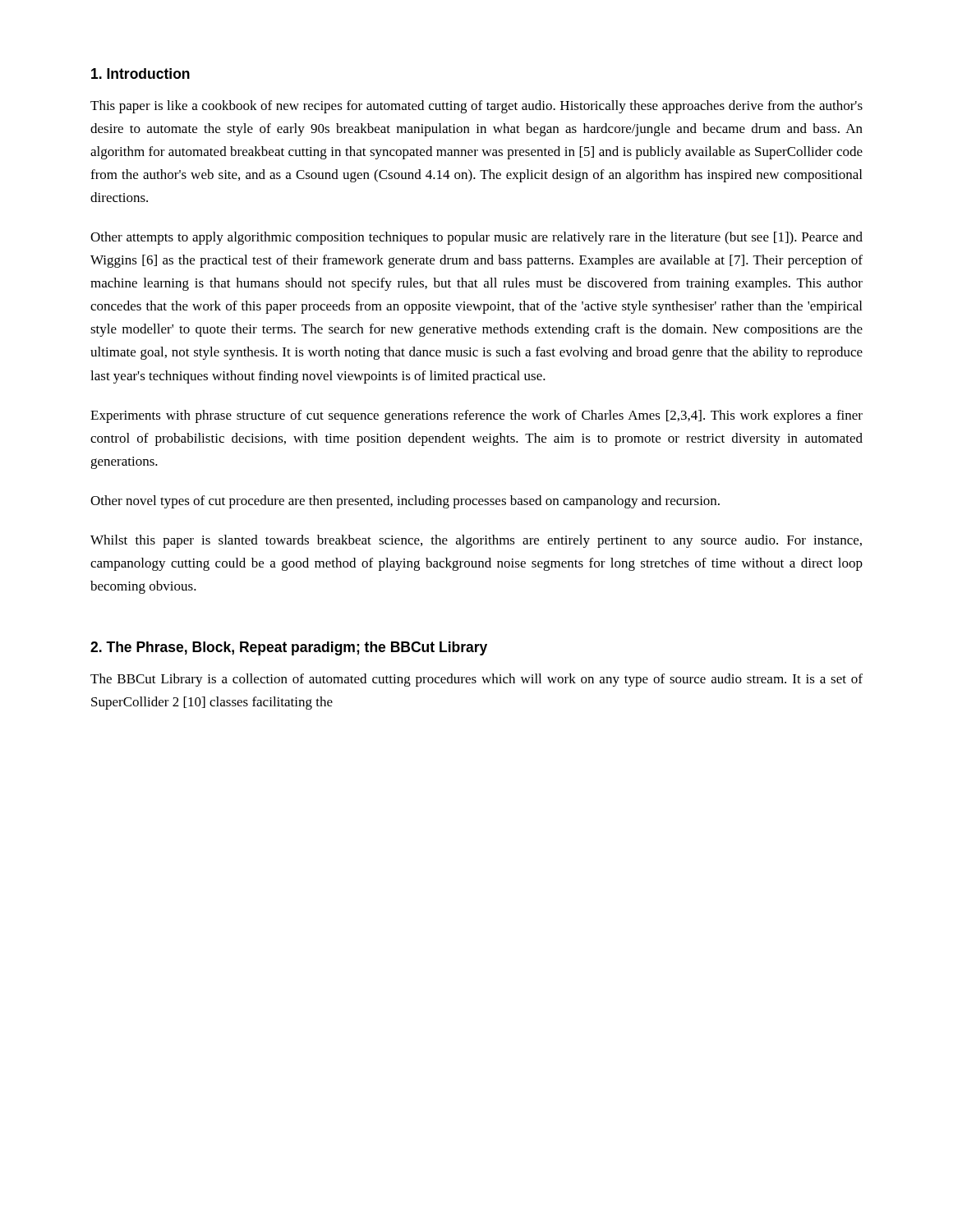The image size is (953, 1232).
Task: Navigate to the passage starting "This paper is like a cookbook of"
Action: tap(476, 152)
